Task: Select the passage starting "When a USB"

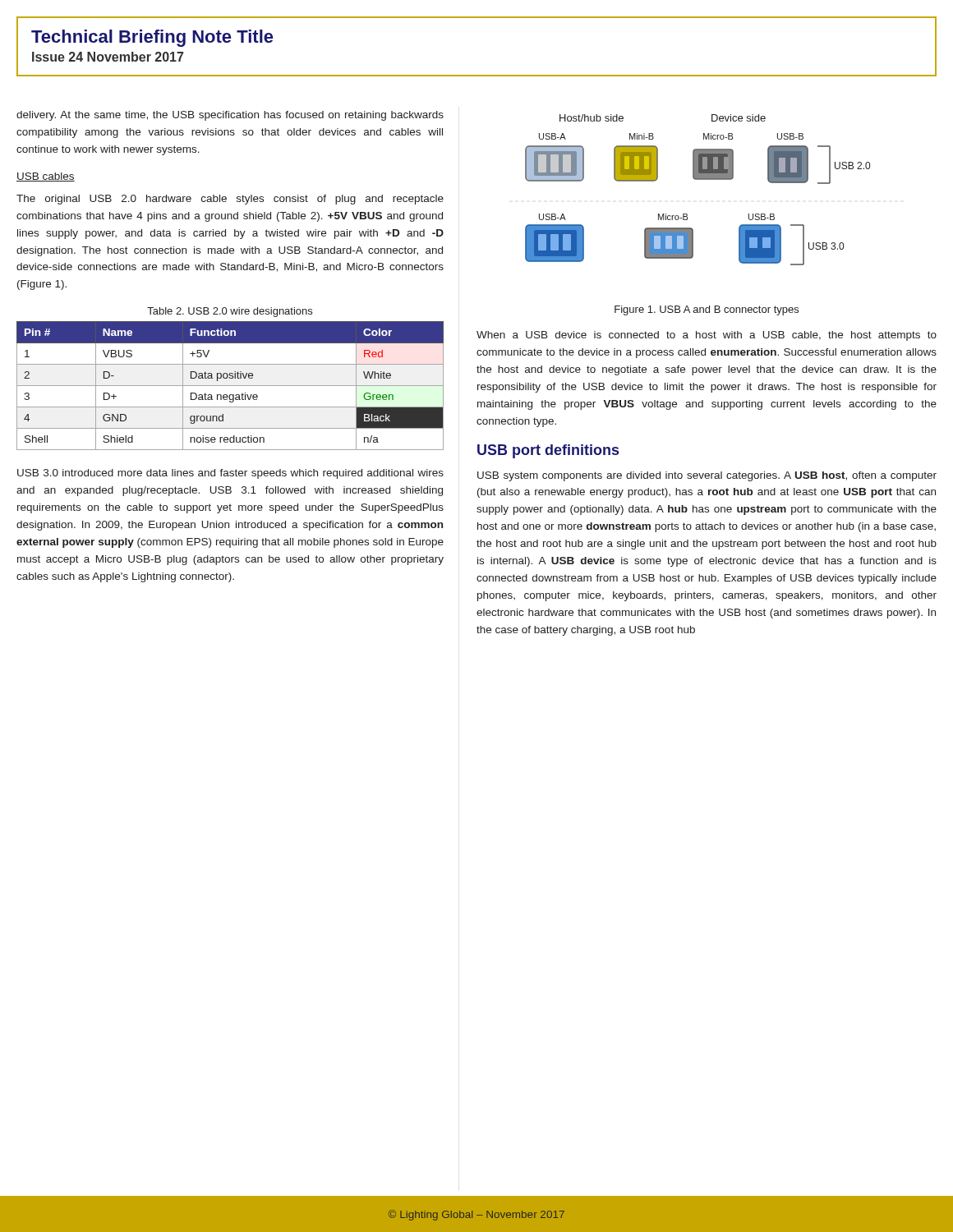Action: point(707,378)
